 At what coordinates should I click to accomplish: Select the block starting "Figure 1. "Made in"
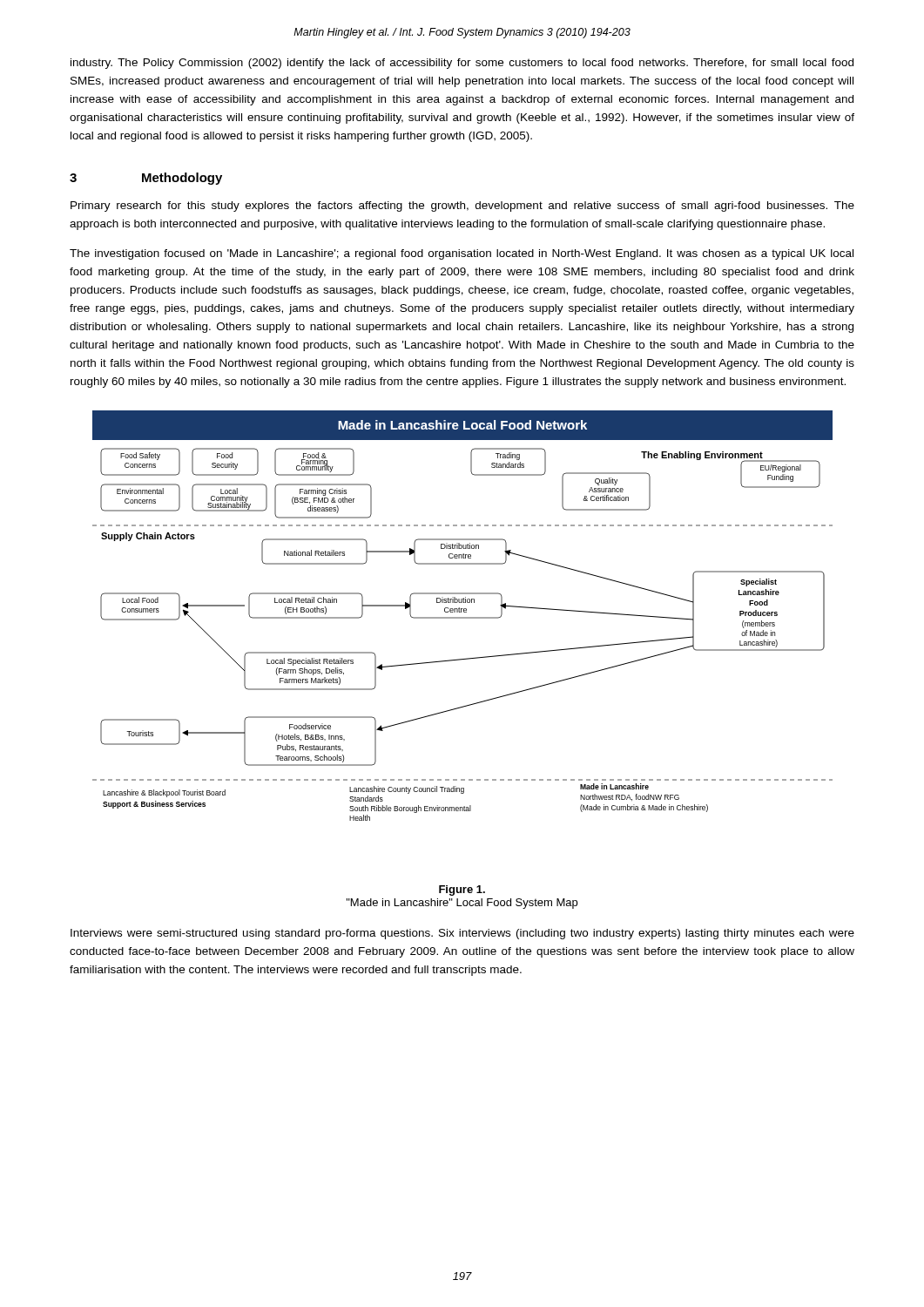(462, 896)
